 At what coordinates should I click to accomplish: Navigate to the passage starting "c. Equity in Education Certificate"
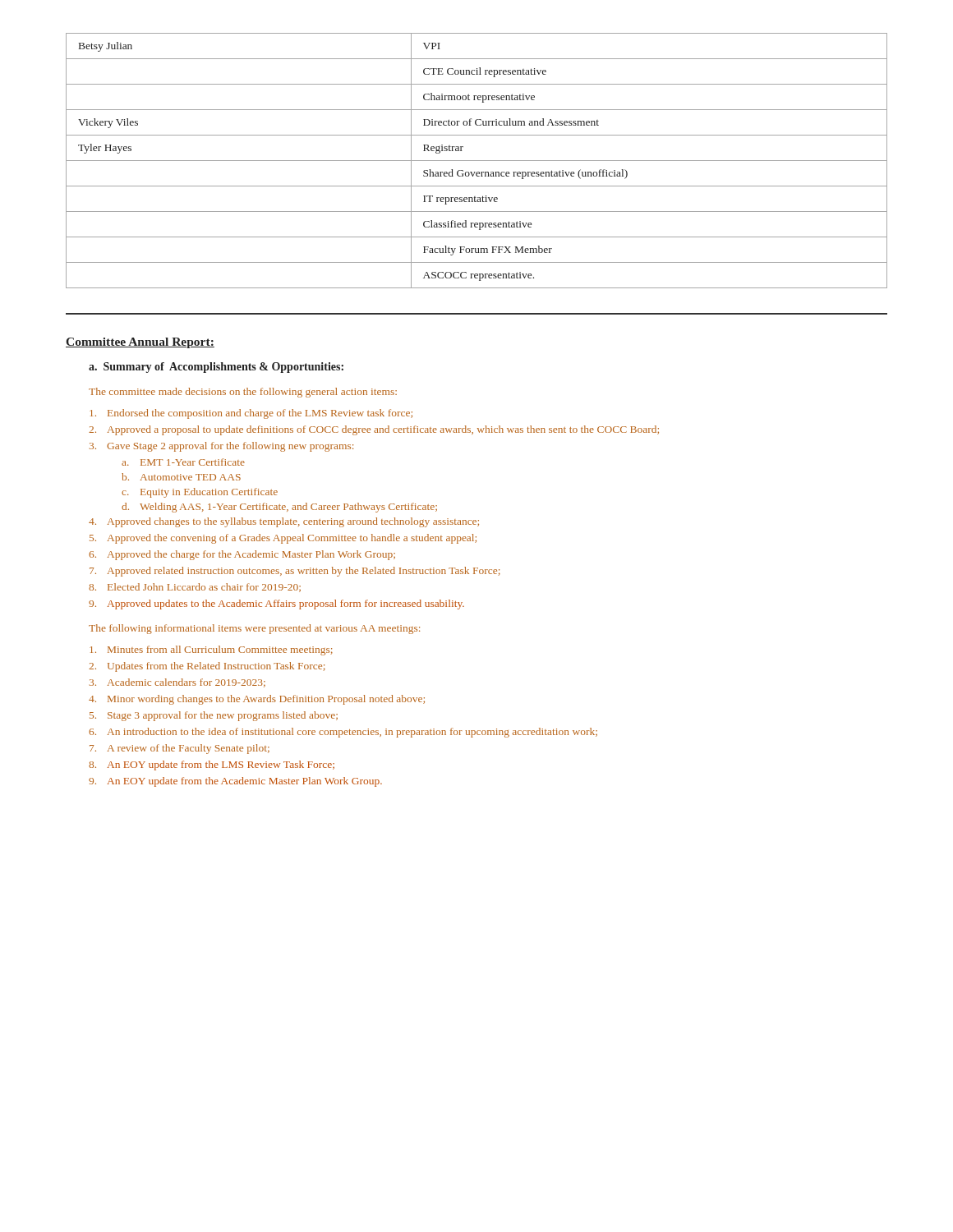click(200, 492)
